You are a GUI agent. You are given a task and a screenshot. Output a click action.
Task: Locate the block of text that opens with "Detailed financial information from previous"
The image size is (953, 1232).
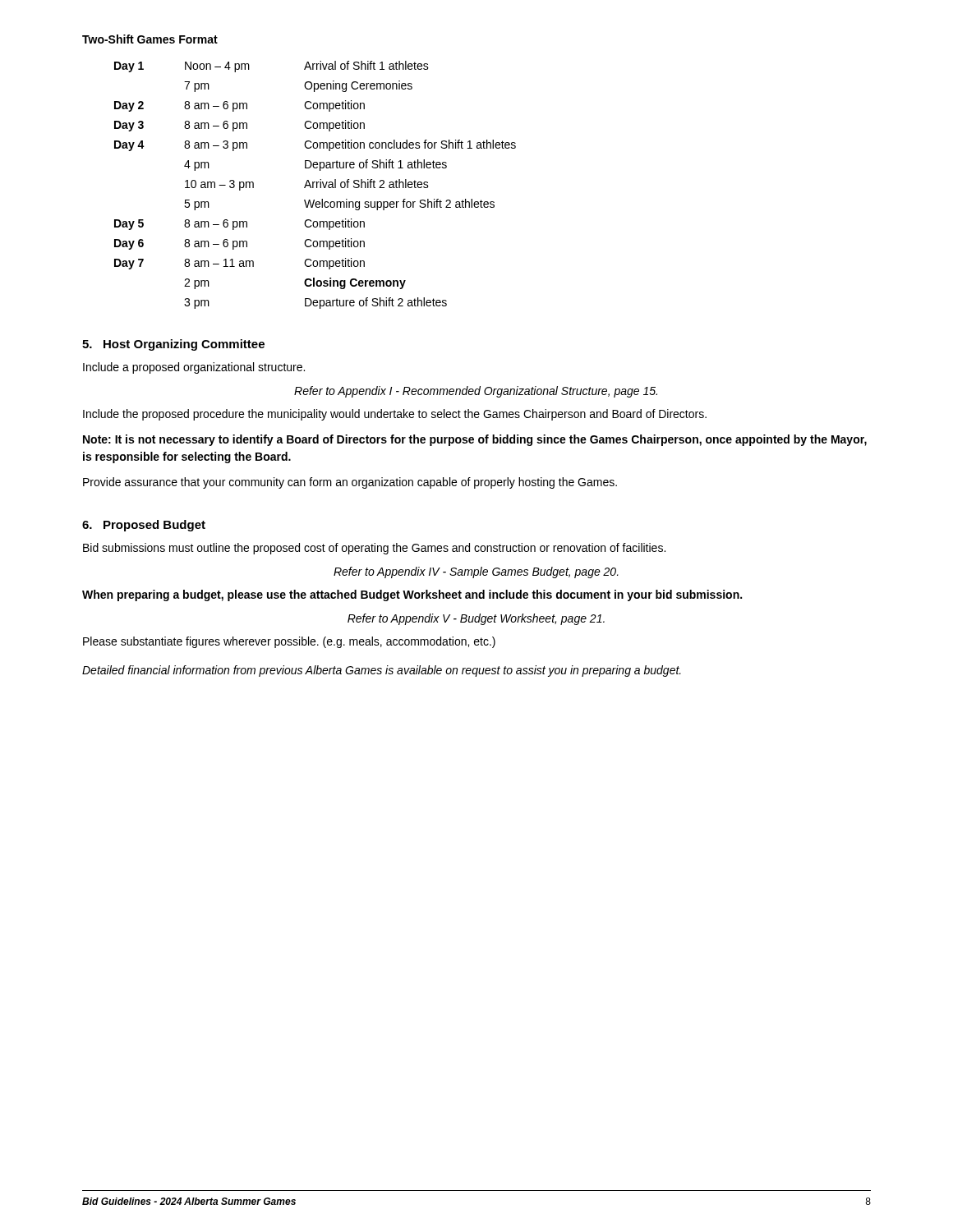coord(382,670)
